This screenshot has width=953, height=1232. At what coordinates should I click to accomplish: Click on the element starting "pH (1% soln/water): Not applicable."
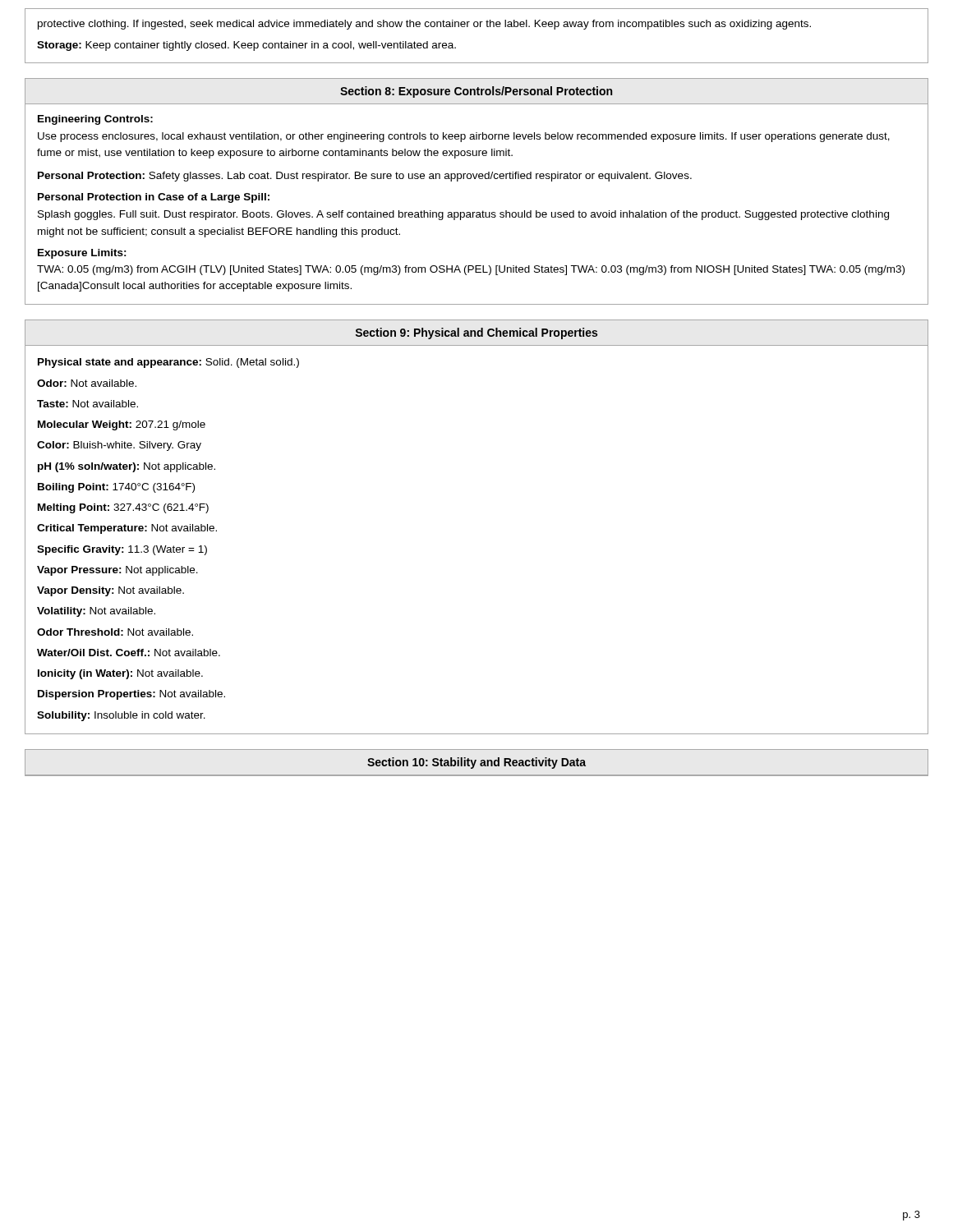(x=127, y=466)
